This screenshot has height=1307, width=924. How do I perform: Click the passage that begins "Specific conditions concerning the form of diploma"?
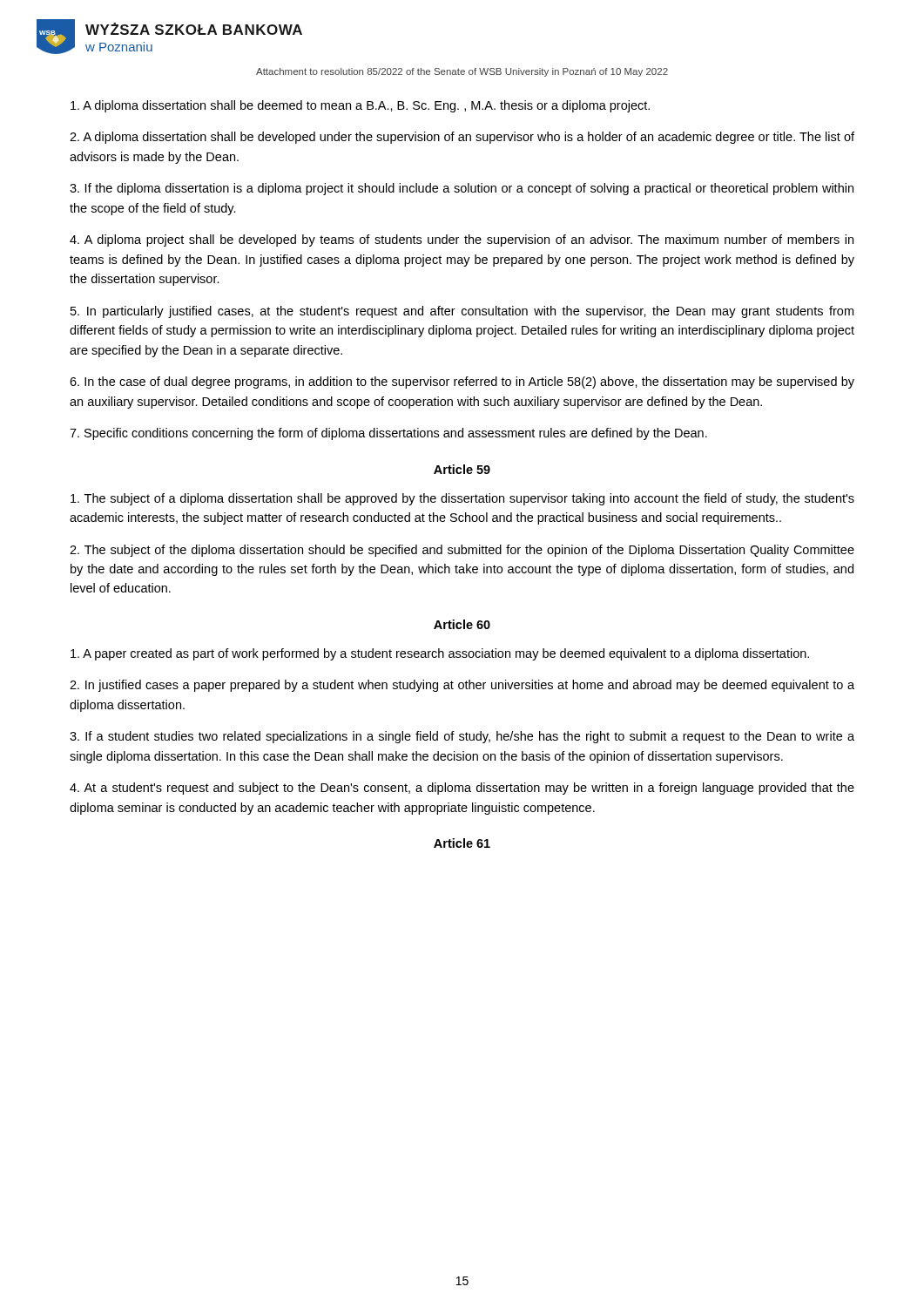(389, 433)
